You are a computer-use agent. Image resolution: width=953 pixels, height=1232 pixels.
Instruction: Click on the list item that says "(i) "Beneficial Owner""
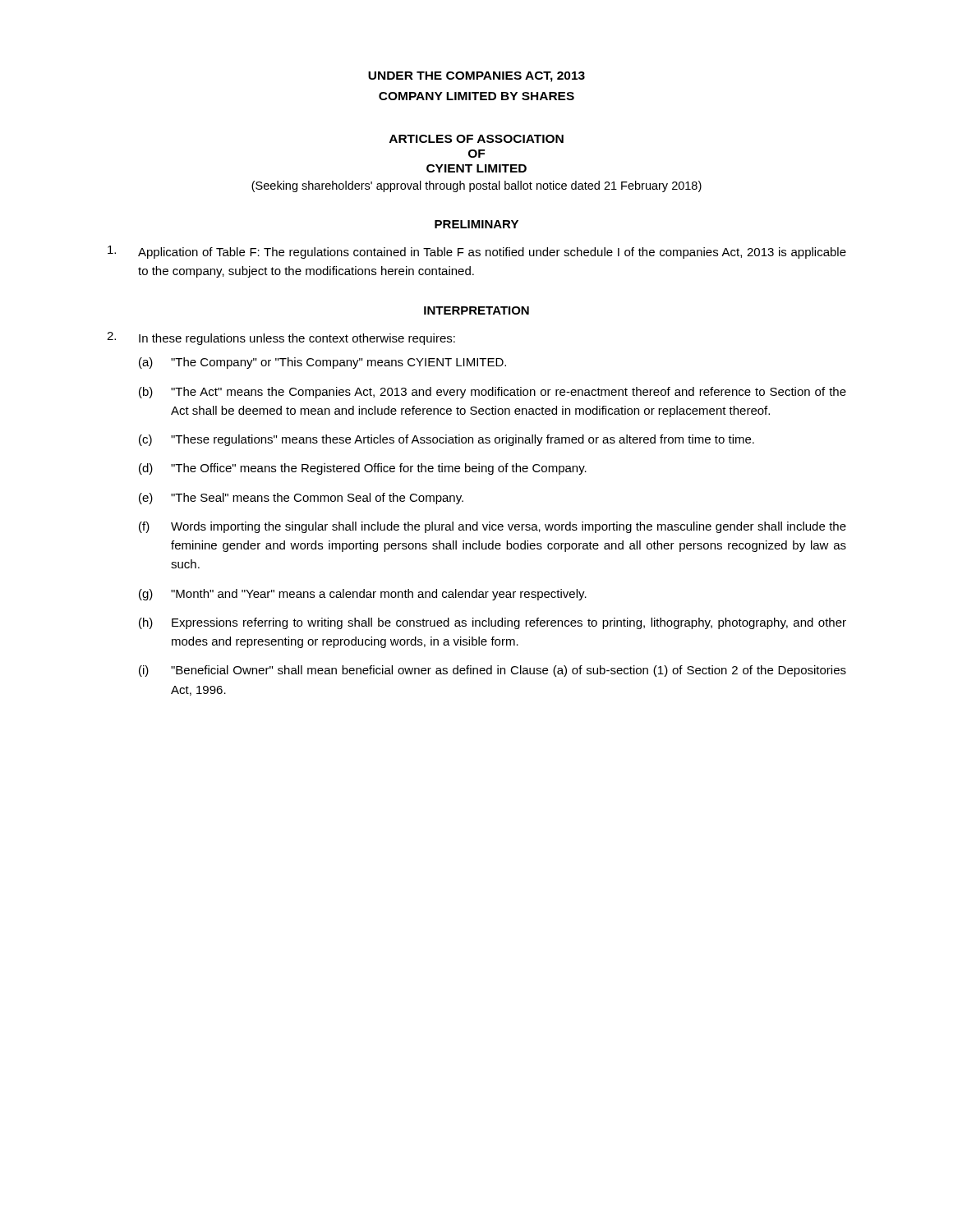tap(492, 680)
